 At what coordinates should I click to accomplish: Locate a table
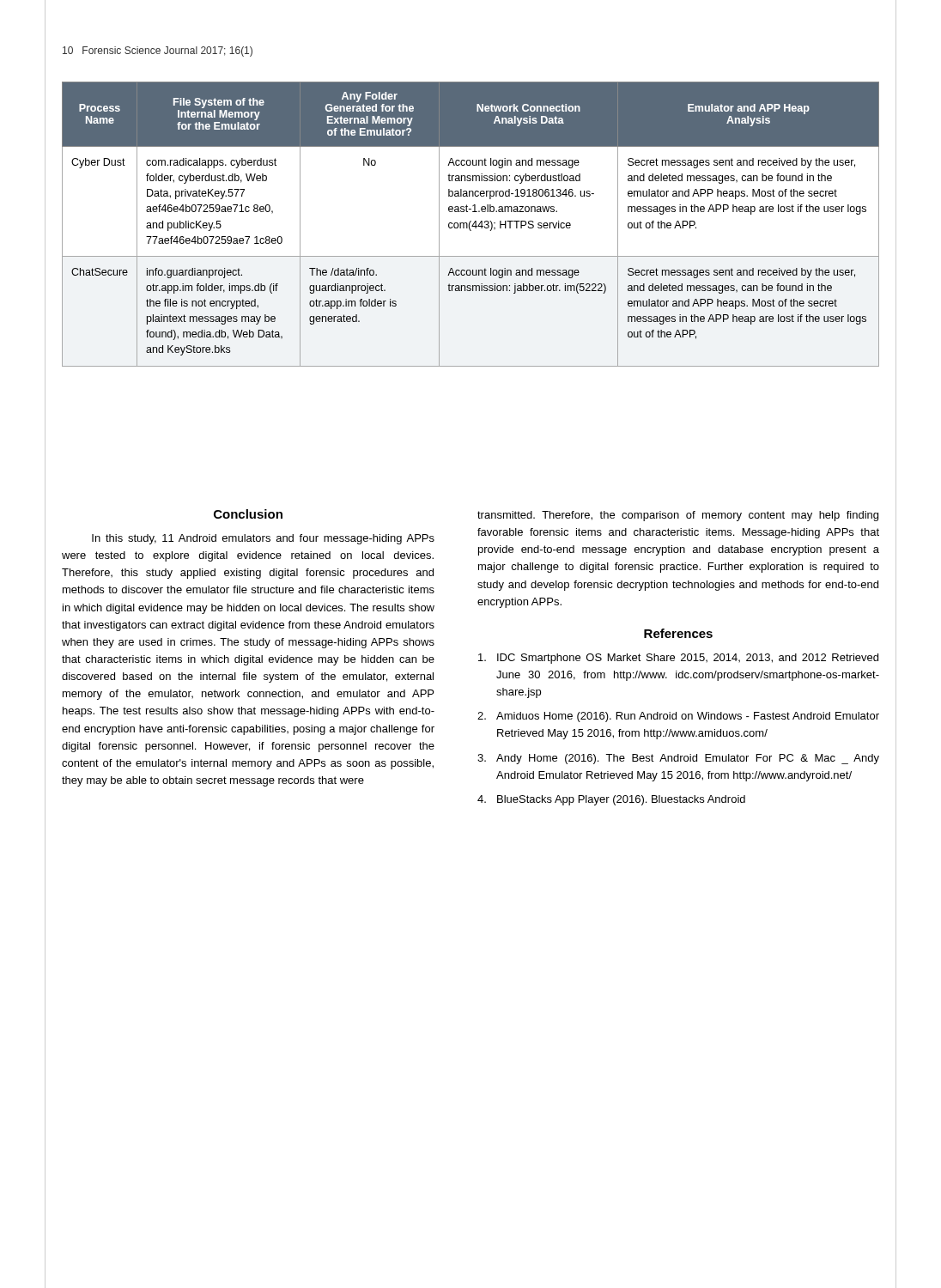[x=470, y=224]
